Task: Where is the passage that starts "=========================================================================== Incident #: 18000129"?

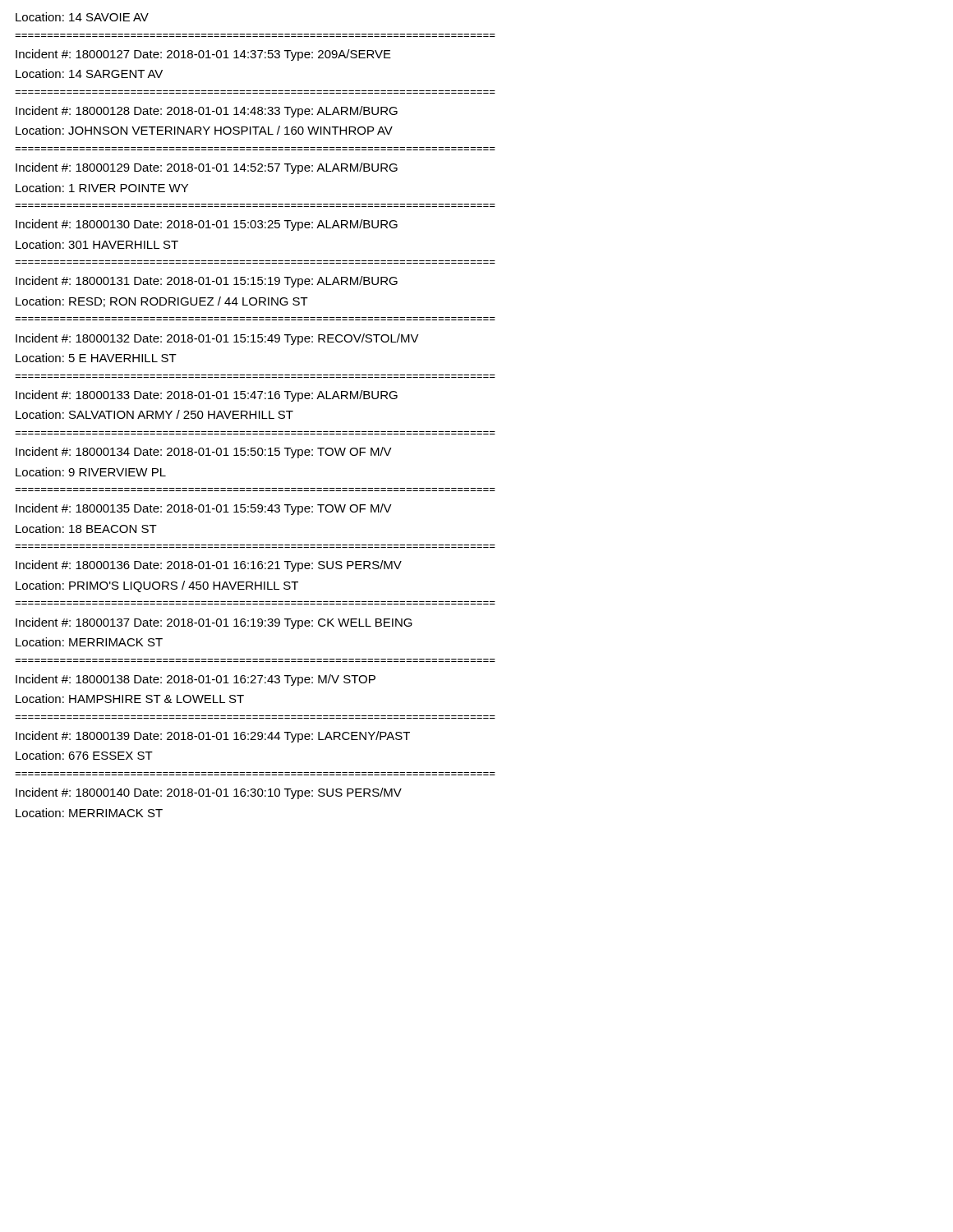Action: pyautogui.click(x=207, y=168)
